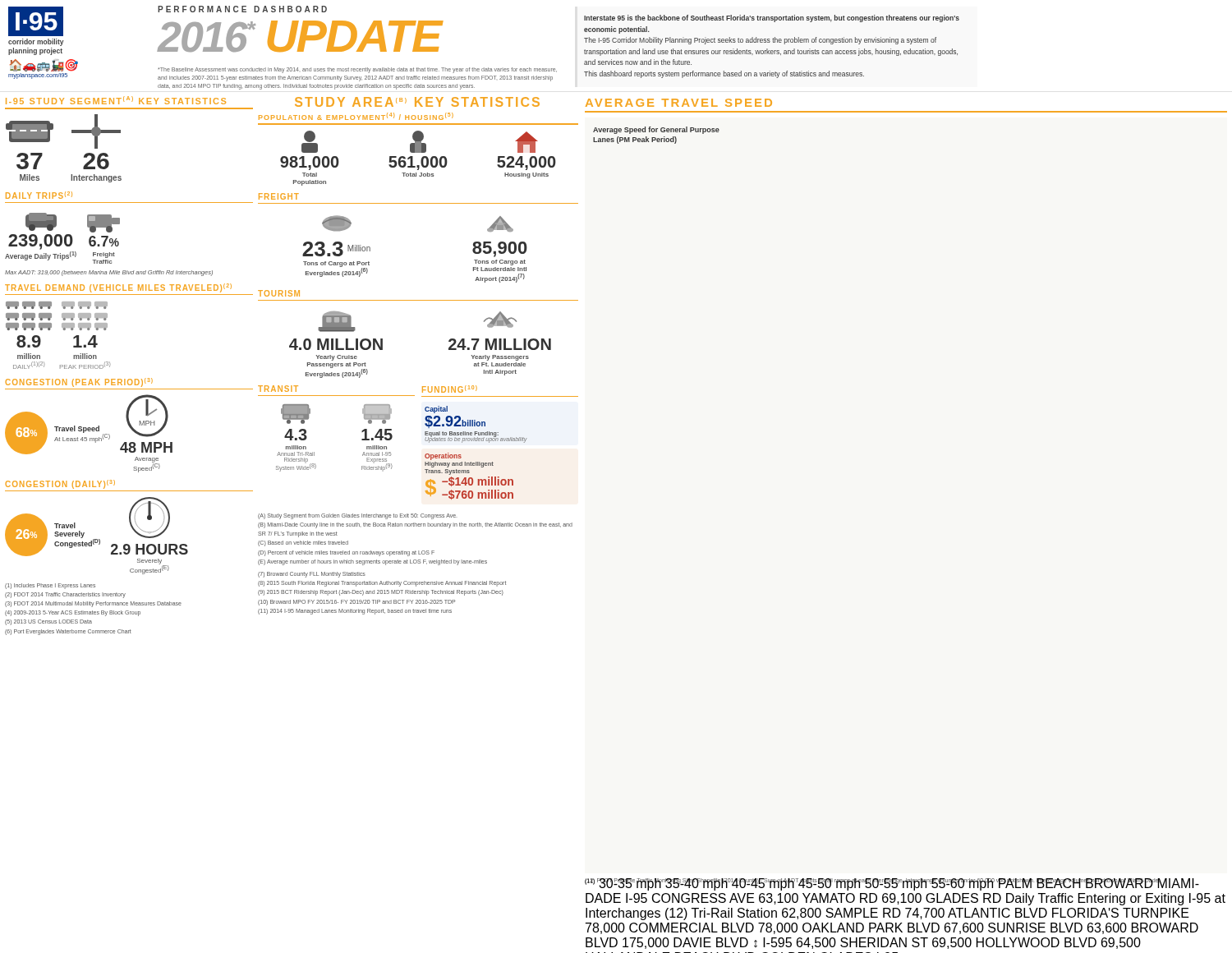Click where it says "561,000 Total Jobs"
The image size is (1232, 953).
click(x=418, y=154)
